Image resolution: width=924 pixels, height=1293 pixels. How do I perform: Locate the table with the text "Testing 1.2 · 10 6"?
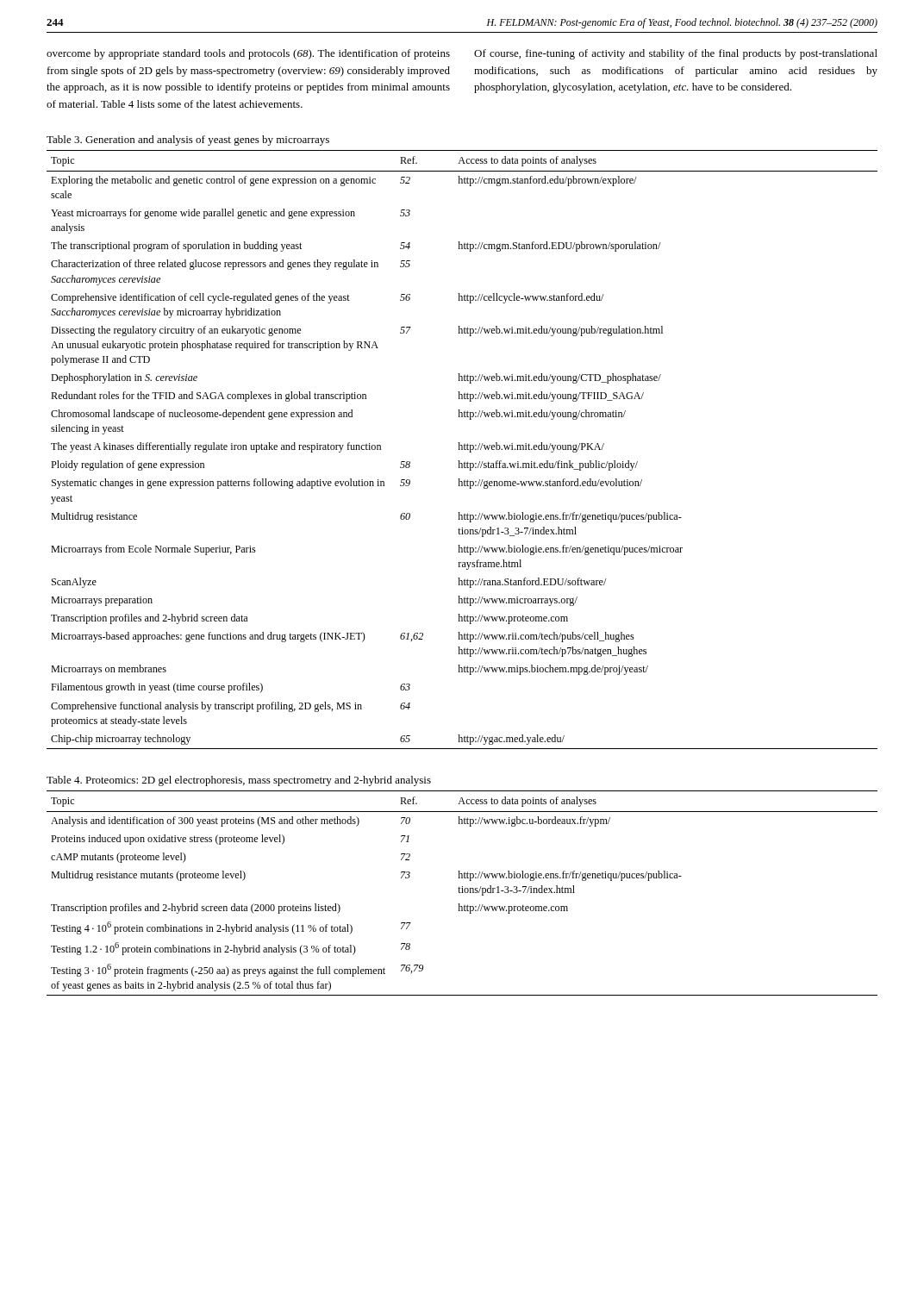[x=462, y=893]
